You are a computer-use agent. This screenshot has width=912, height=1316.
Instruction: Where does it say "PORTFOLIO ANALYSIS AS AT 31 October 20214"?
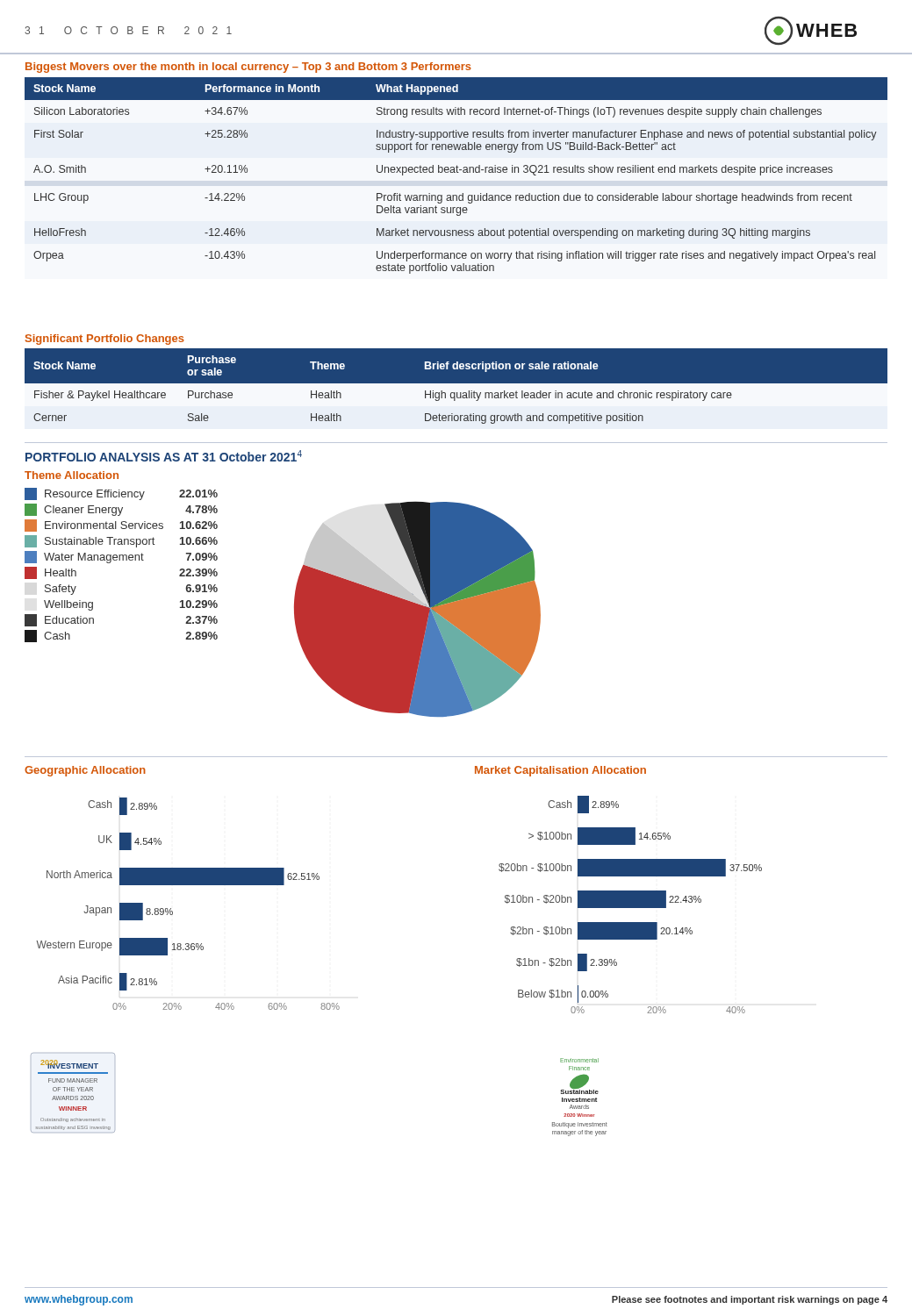coord(163,457)
